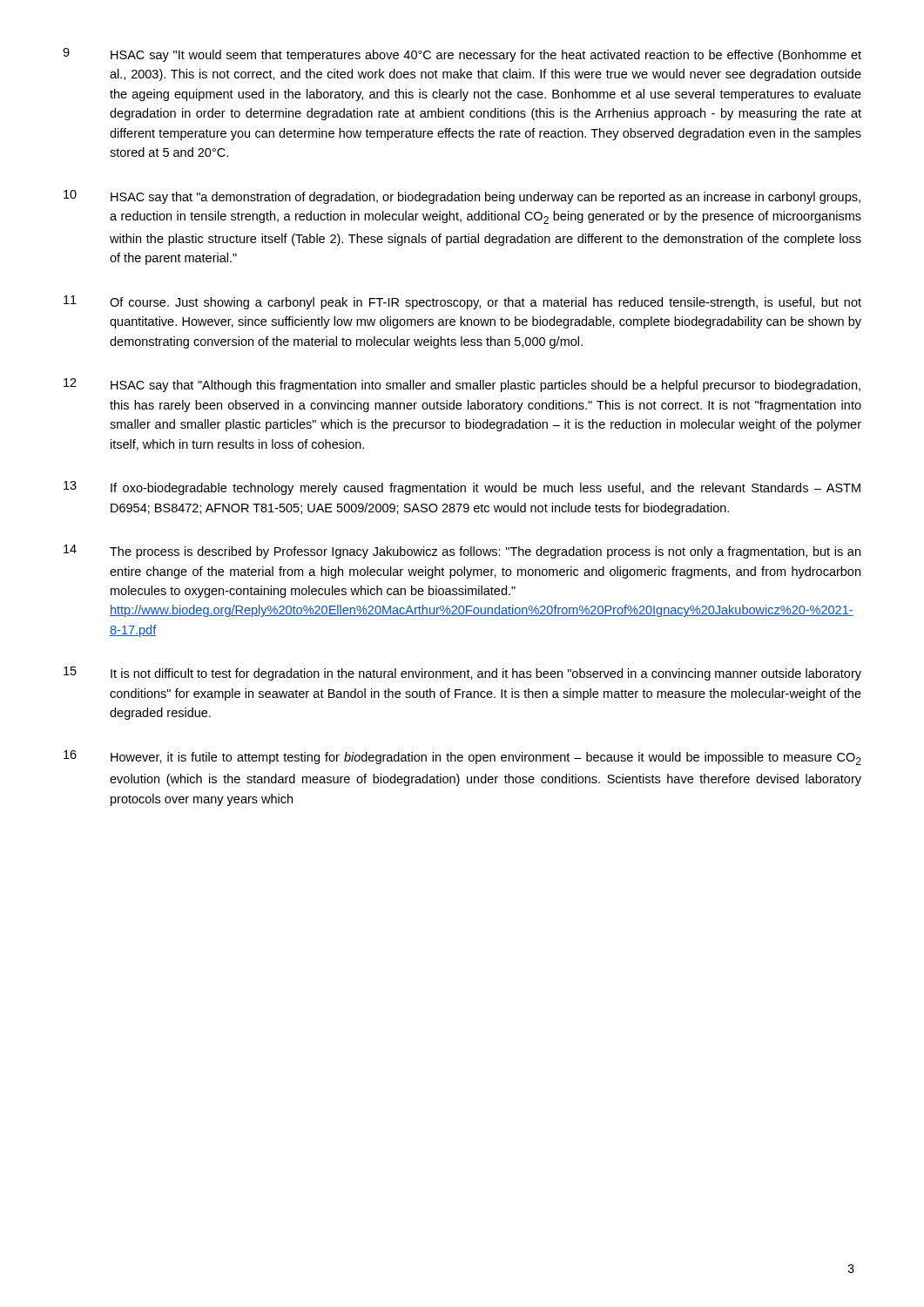Find the text starting "15 It is not difficult"
Viewport: 924px width, 1307px height.
point(462,694)
